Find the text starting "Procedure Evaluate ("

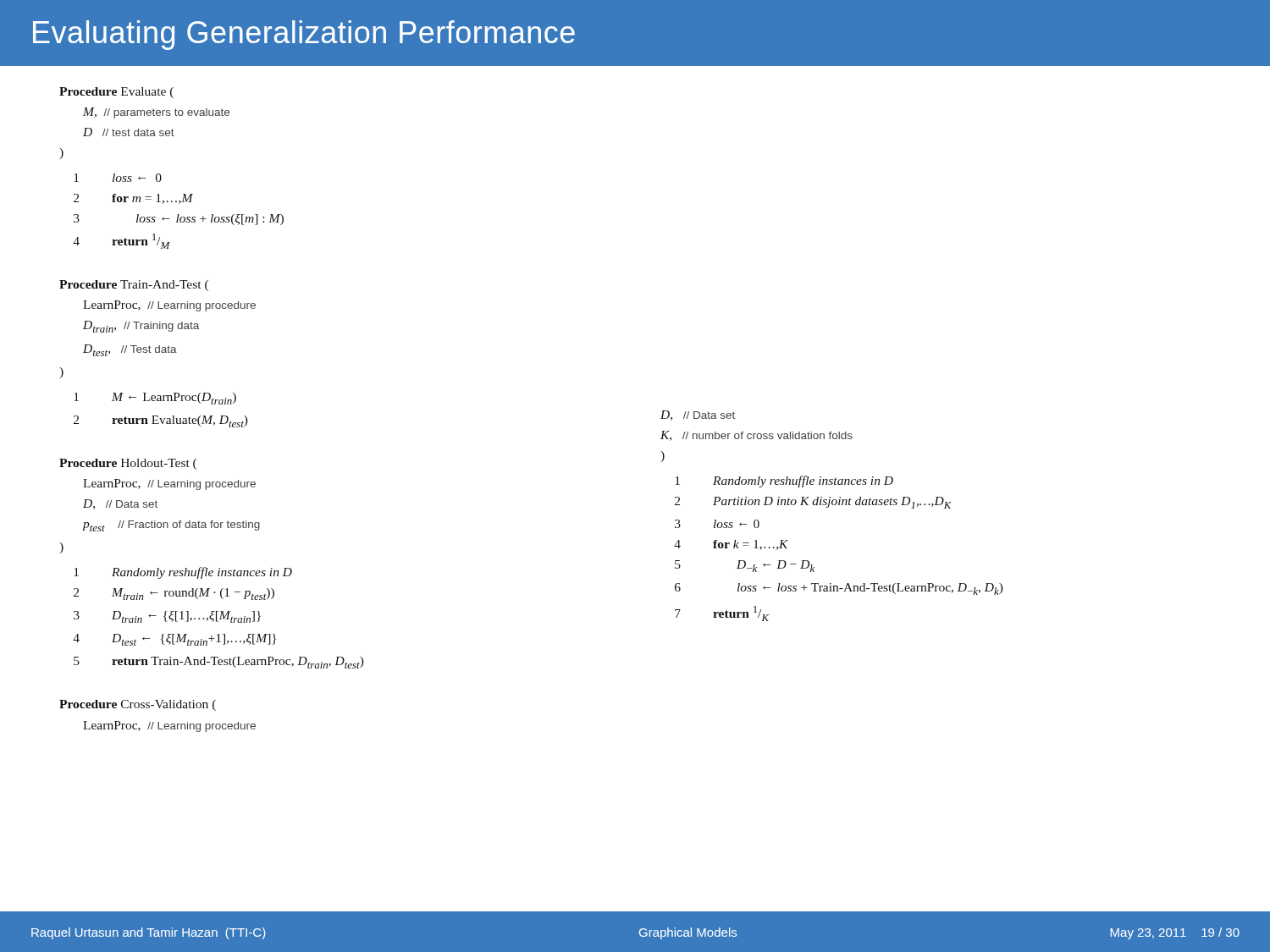click(116, 93)
